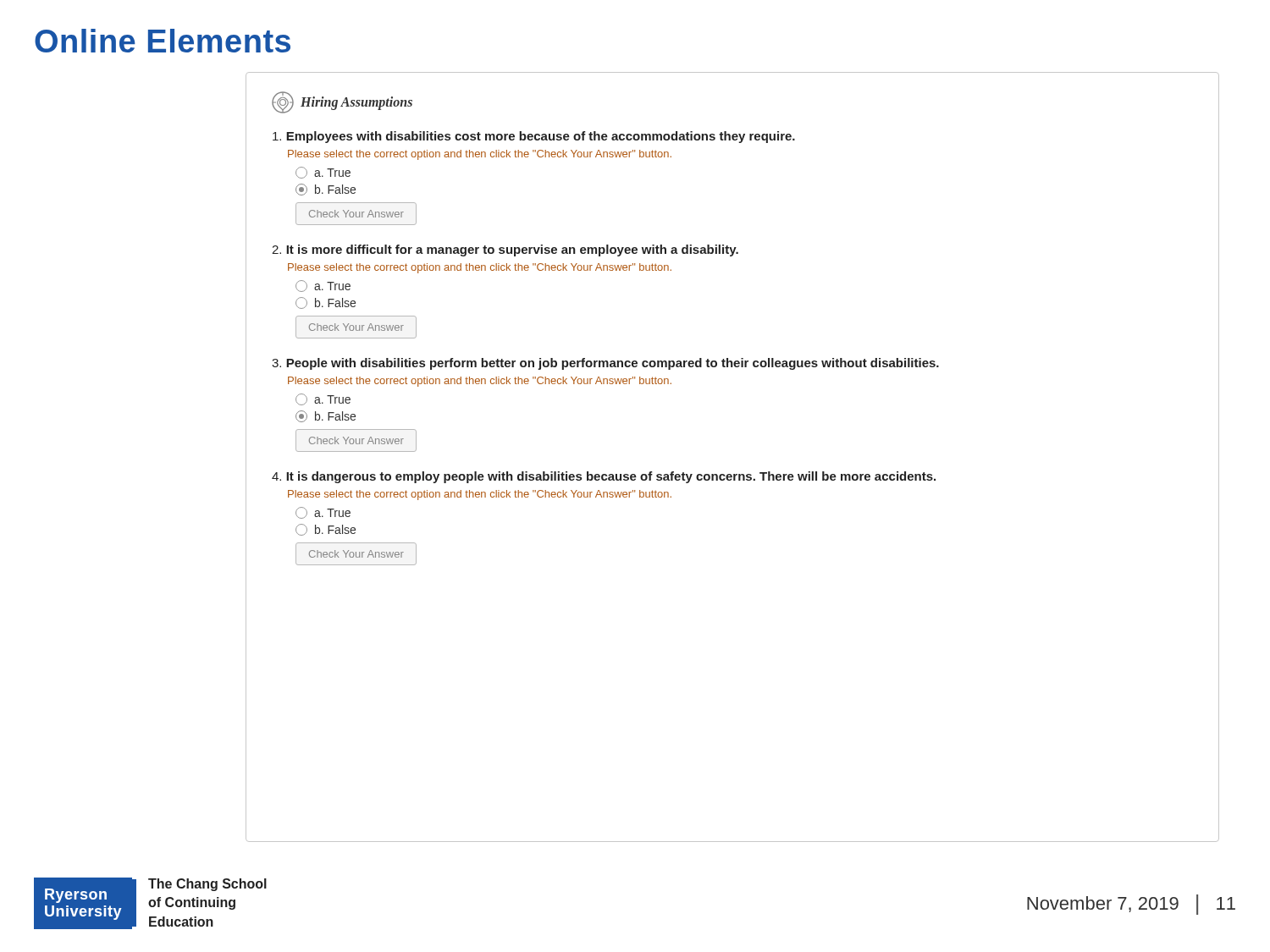
Task: Find the screenshot
Action: click(x=732, y=457)
